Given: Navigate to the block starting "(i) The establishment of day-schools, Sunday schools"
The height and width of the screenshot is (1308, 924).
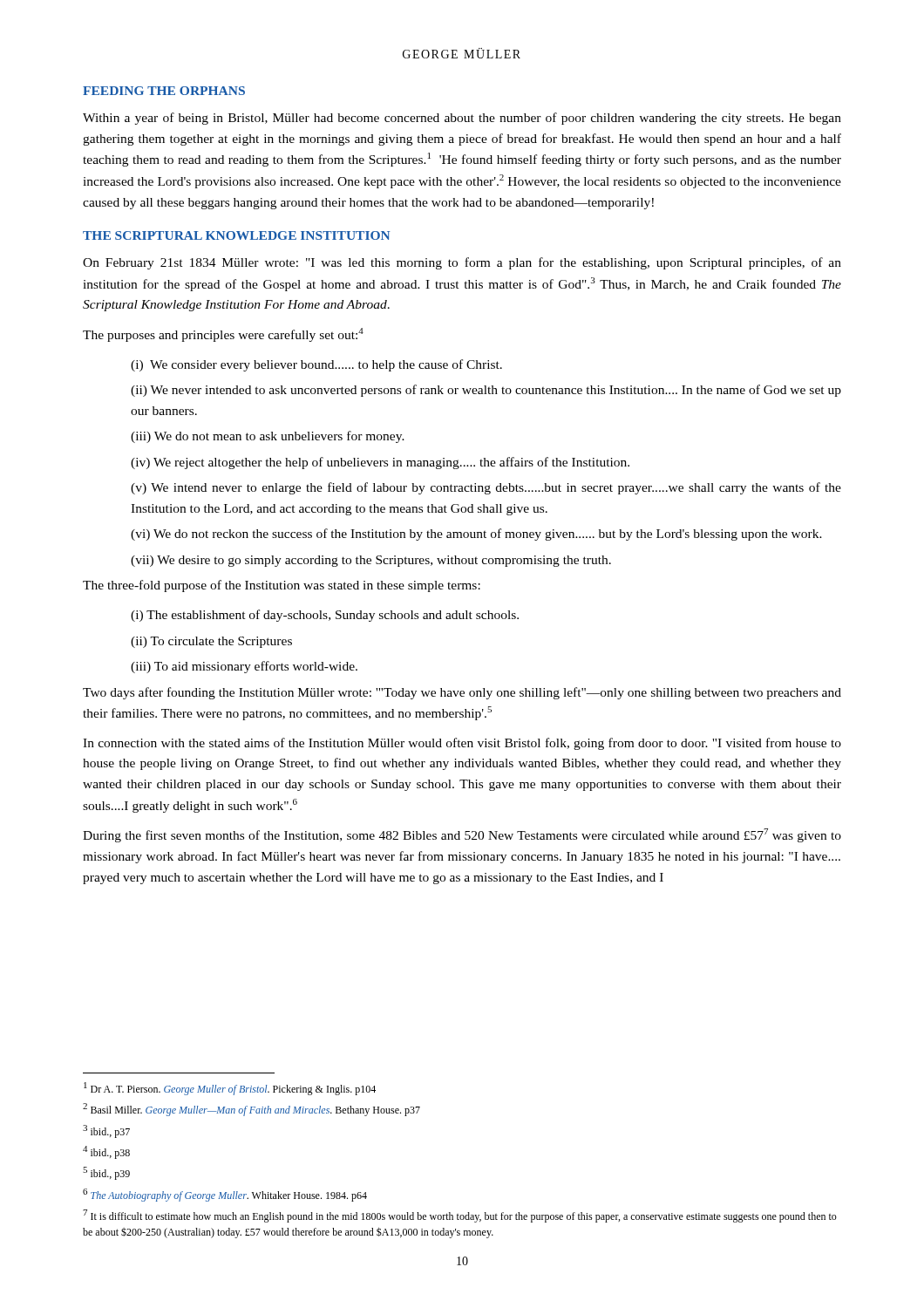Looking at the screenshot, I should 325,614.
